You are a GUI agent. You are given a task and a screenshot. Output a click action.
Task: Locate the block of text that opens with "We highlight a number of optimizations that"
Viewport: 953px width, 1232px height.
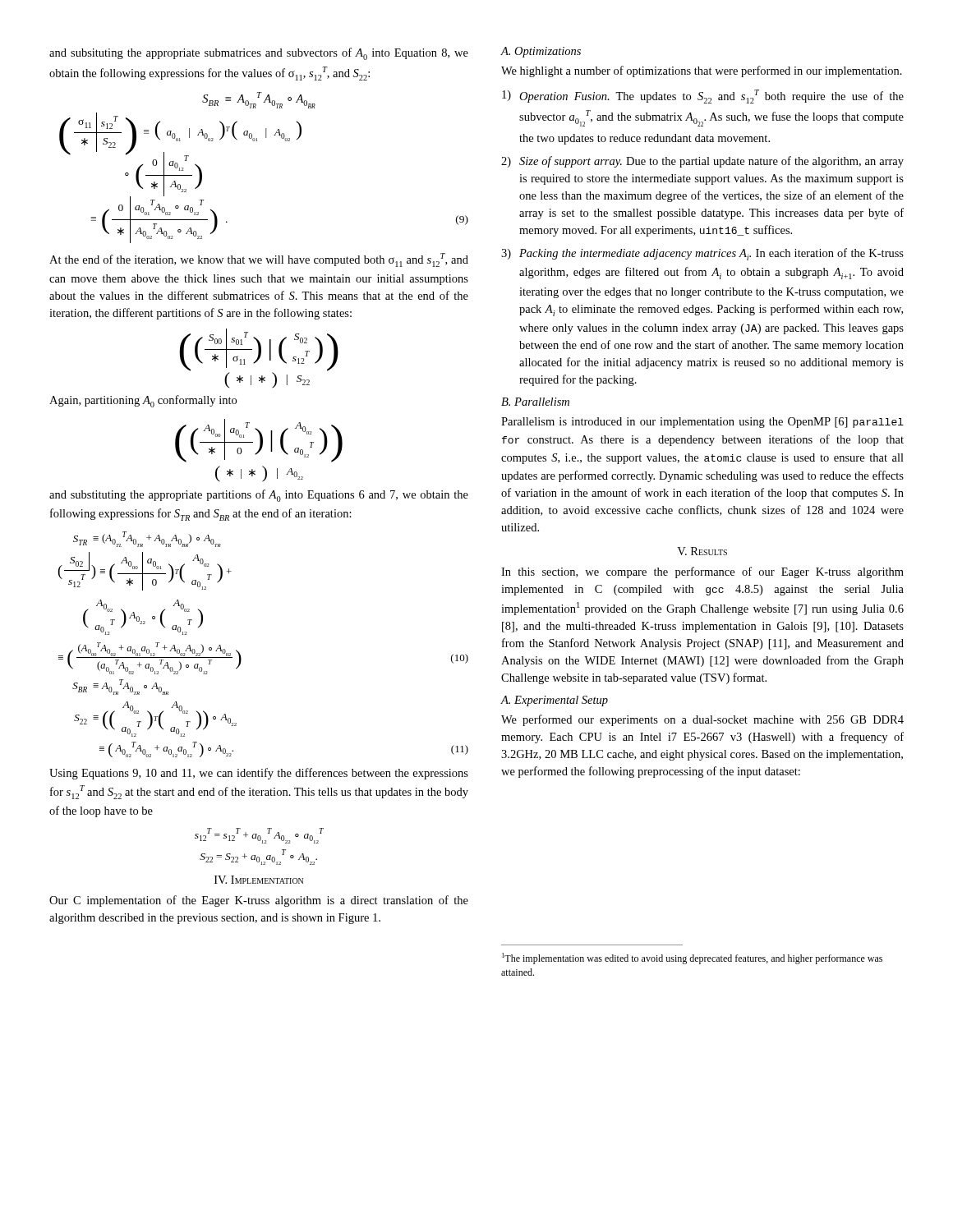(702, 71)
